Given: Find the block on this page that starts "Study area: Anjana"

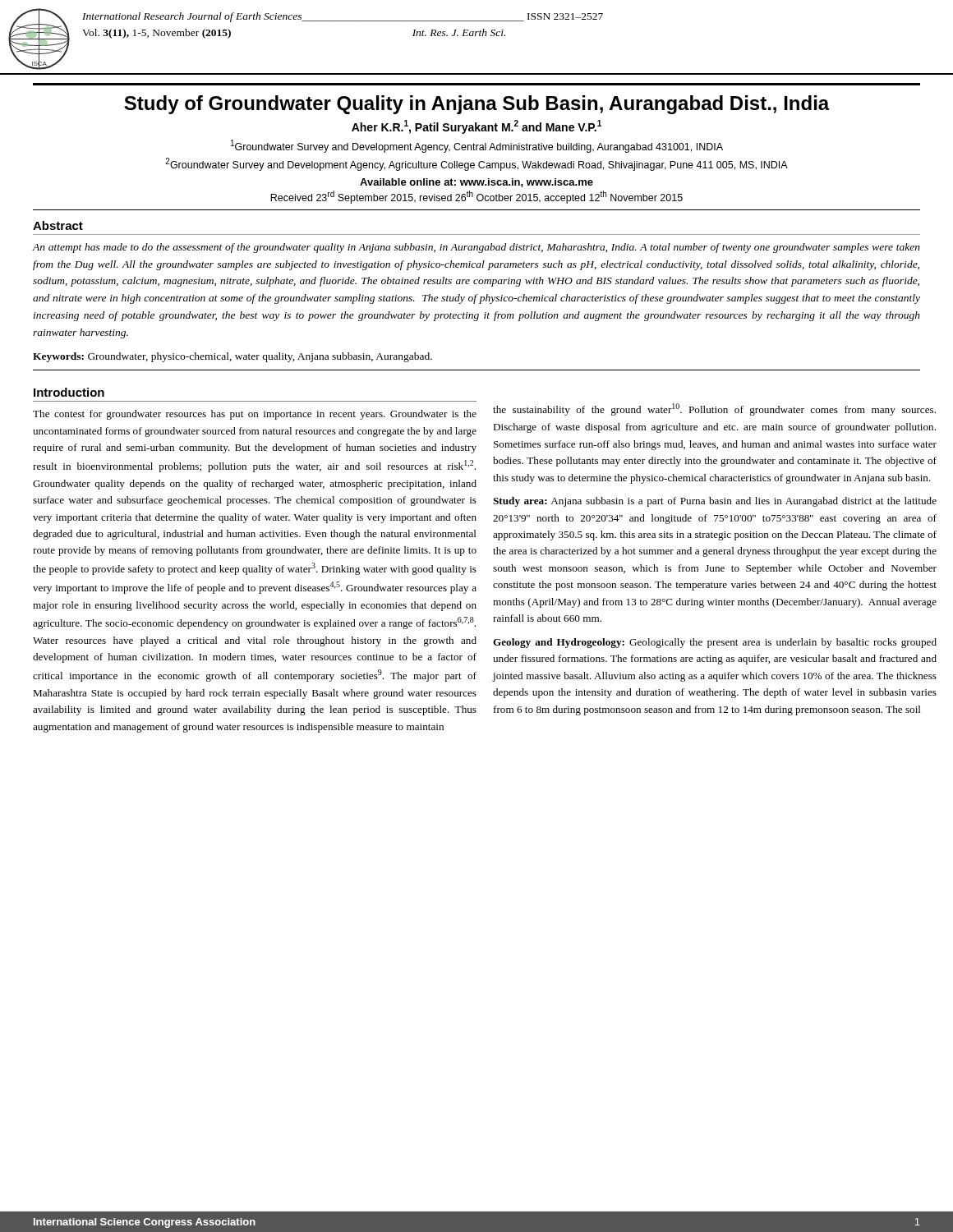Looking at the screenshot, I should 715,559.
